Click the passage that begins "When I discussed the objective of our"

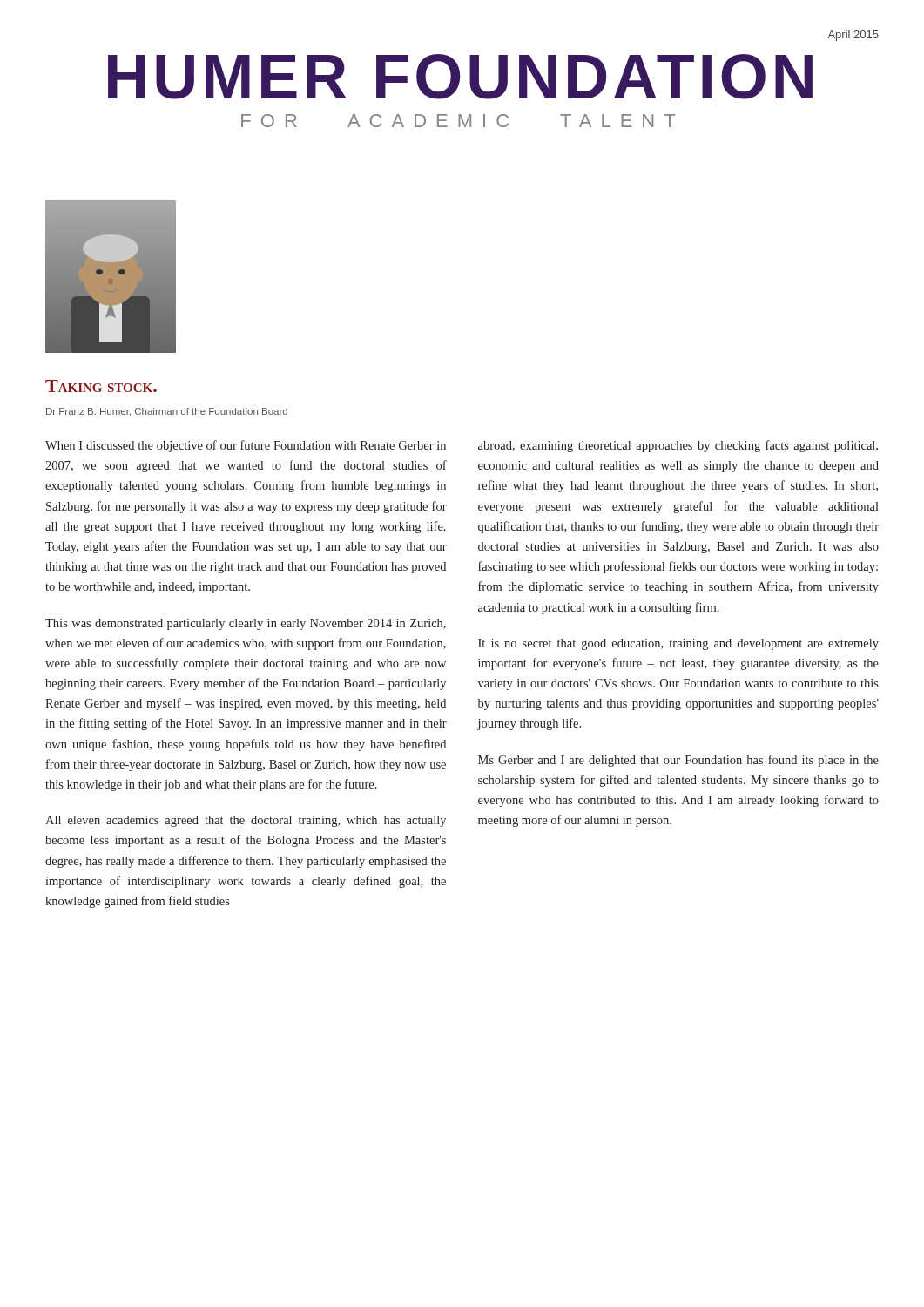[x=246, y=516]
